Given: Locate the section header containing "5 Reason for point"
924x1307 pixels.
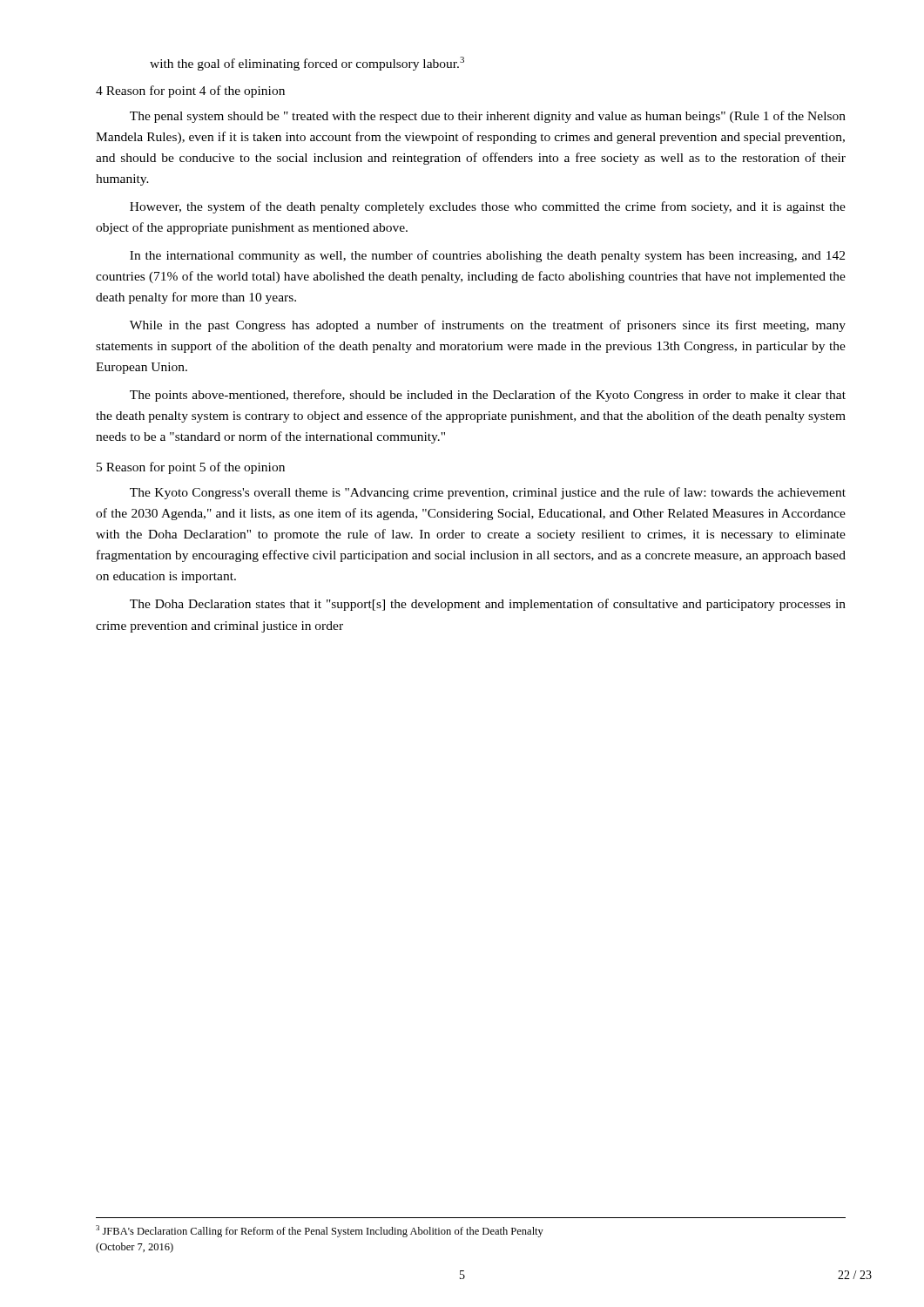Looking at the screenshot, I should (190, 467).
